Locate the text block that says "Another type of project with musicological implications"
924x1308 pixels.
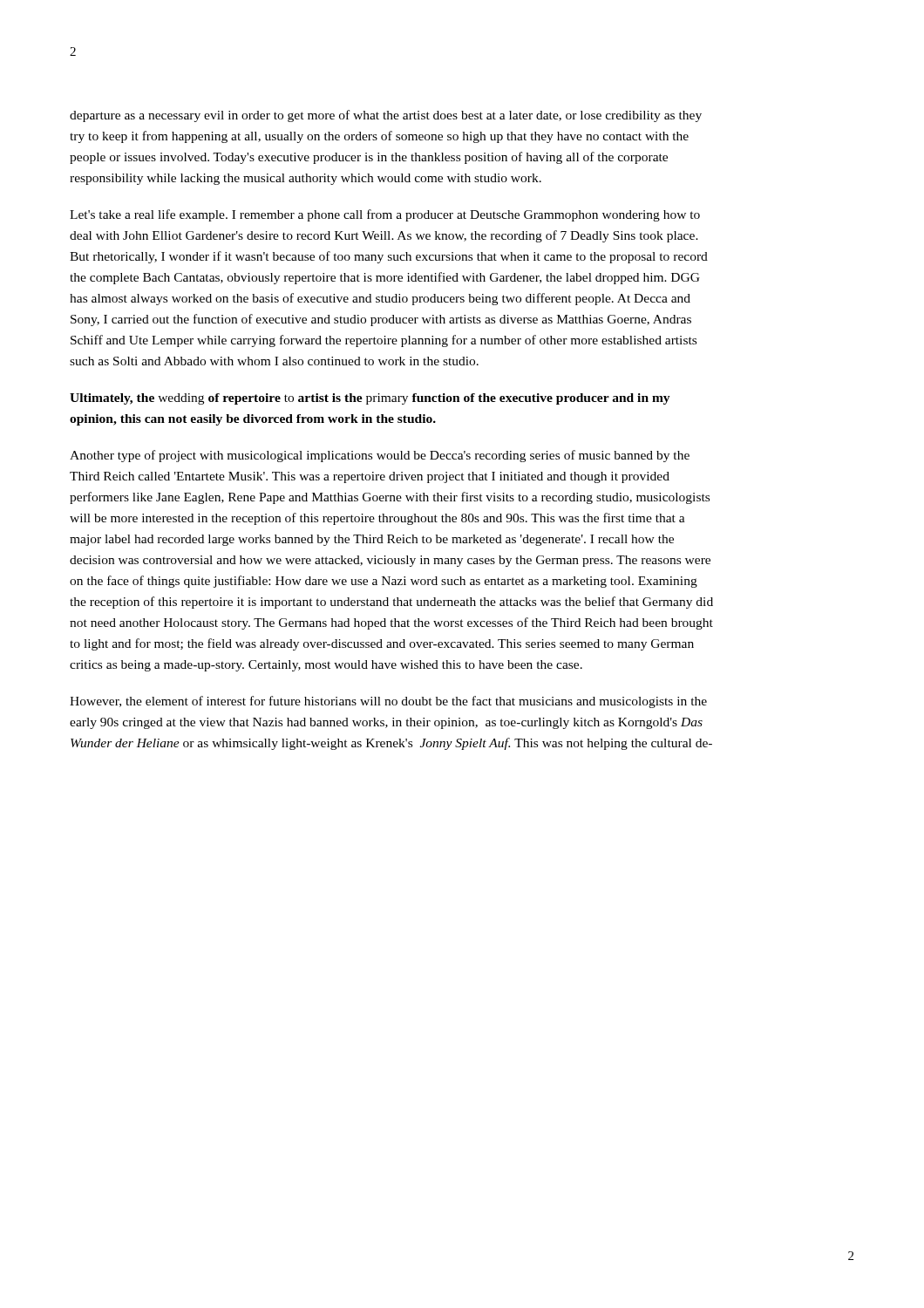click(391, 560)
